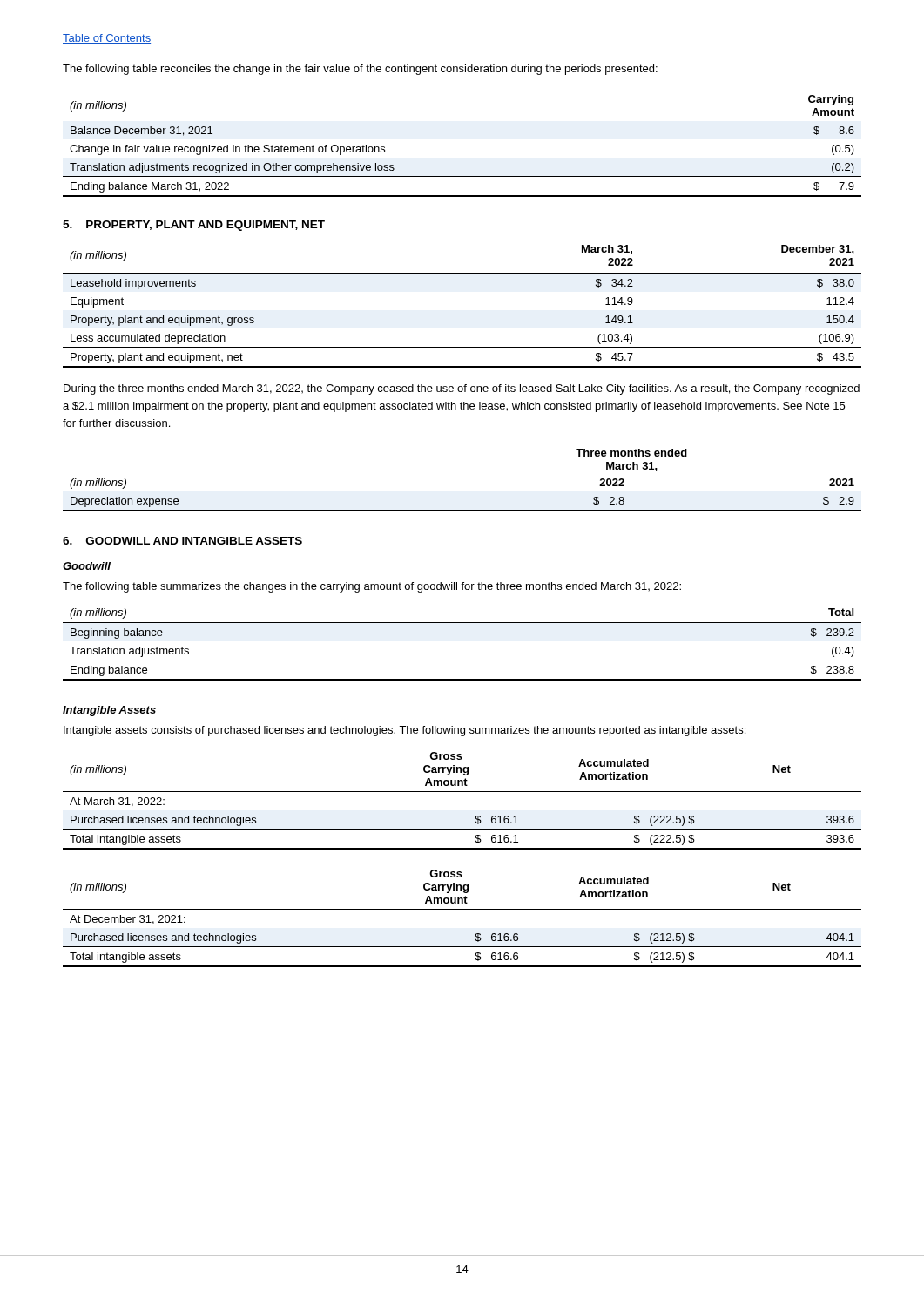Locate the table with the text "$ 45.7"
This screenshot has width=924, height=1307.
tap(462, 303)
